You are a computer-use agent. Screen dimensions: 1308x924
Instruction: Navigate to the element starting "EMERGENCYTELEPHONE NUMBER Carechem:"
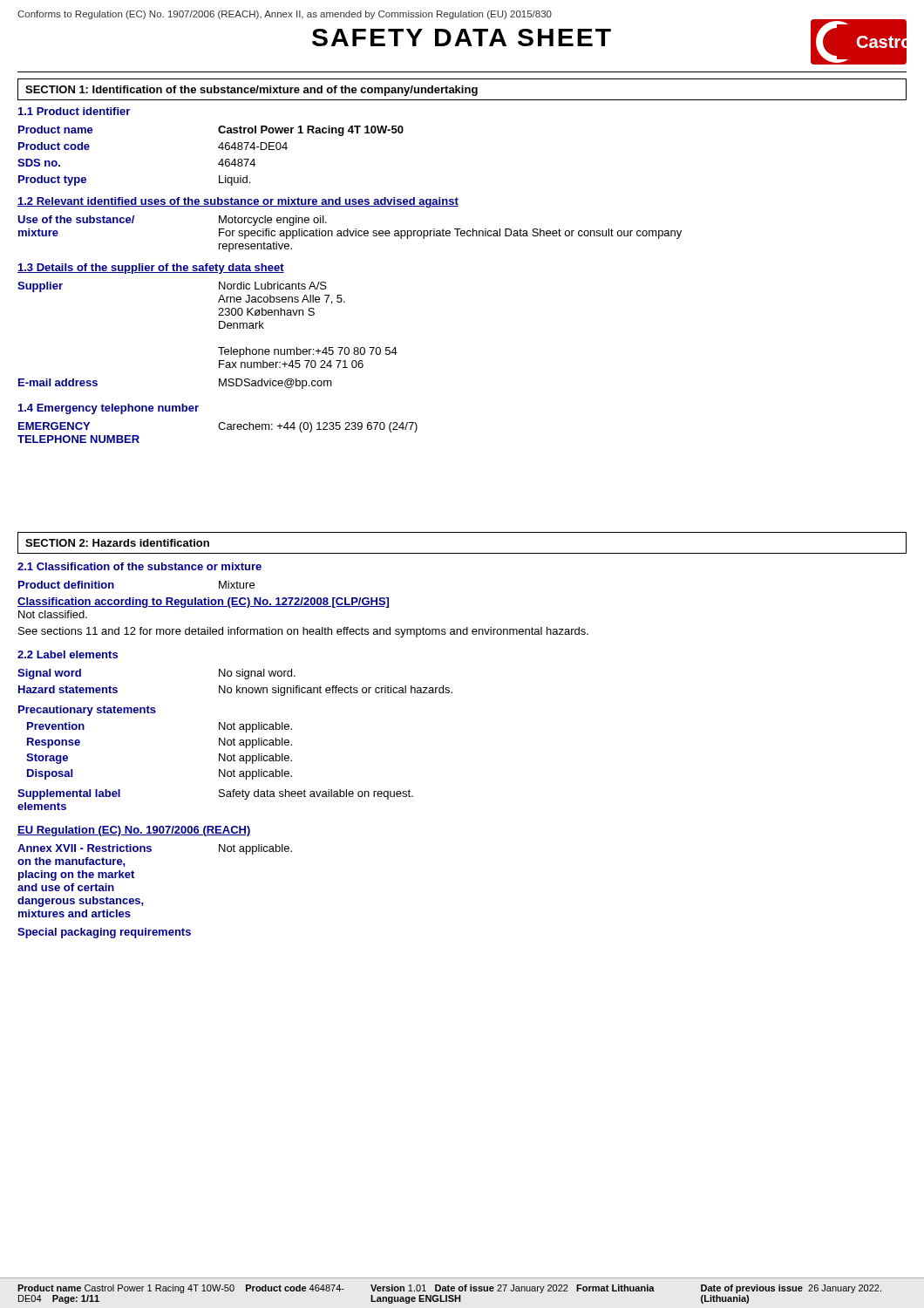(218, 433)
